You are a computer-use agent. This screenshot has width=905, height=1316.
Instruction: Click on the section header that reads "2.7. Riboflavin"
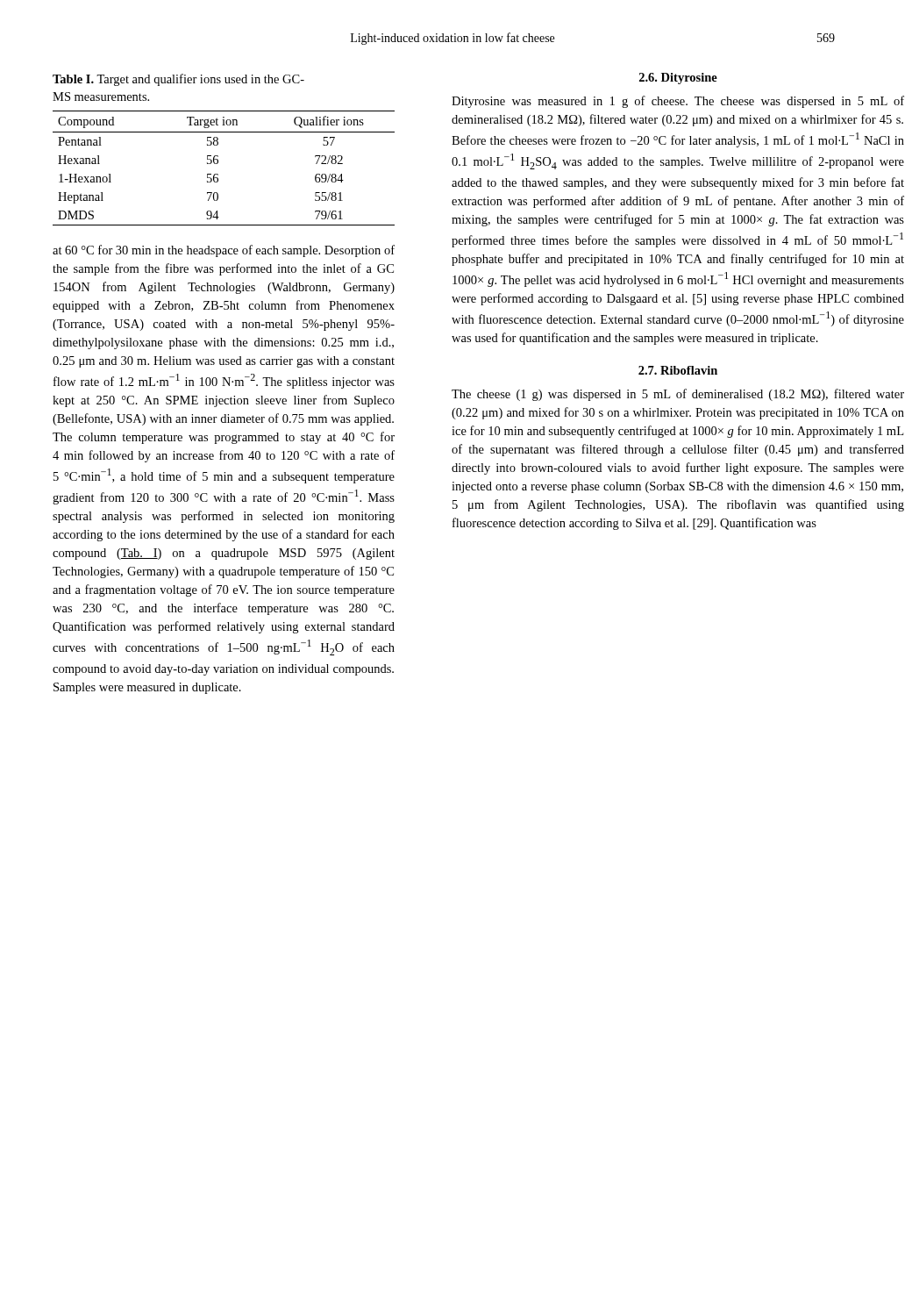pos(678,370)
